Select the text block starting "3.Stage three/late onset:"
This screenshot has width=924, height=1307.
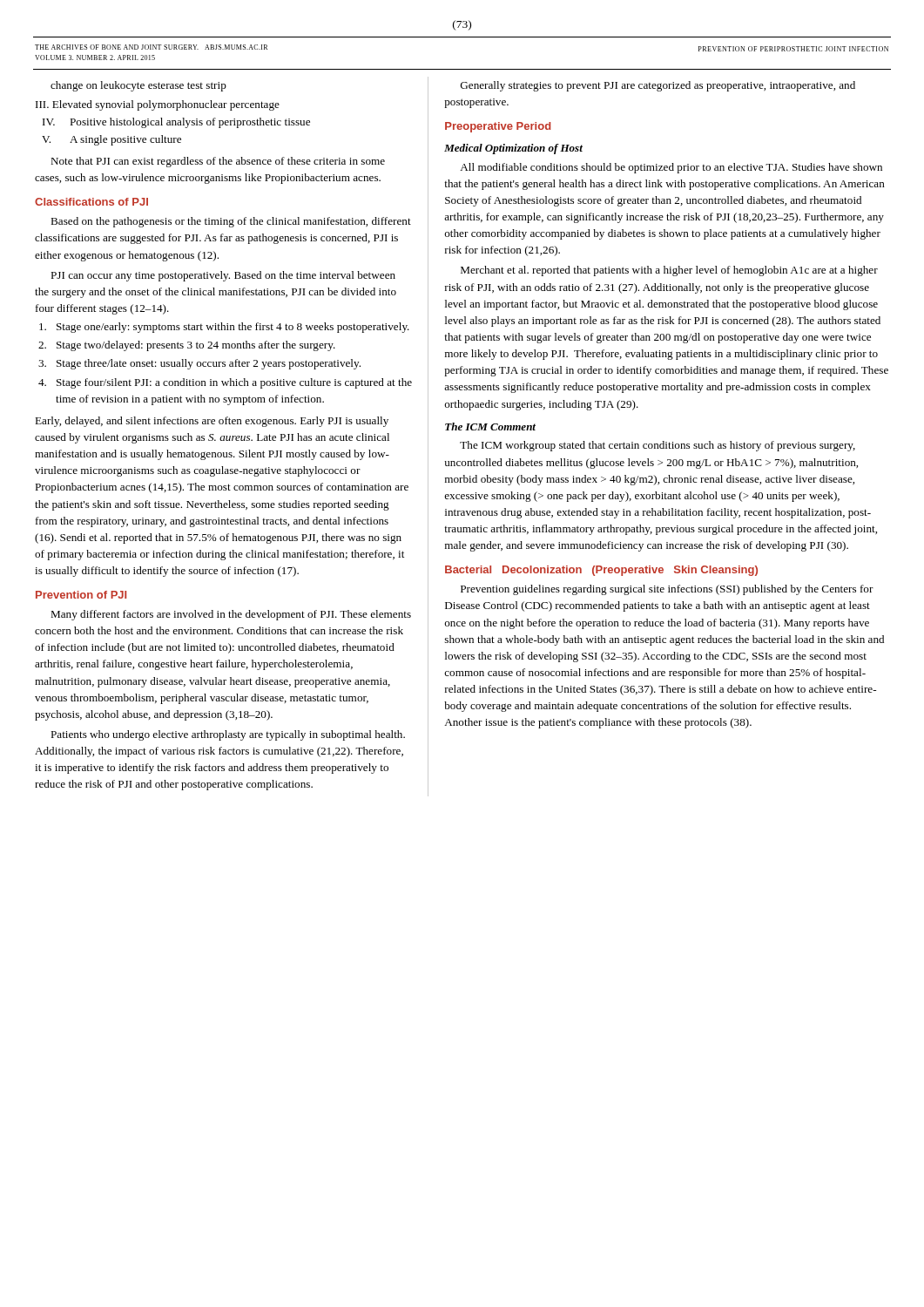point(200,363)
